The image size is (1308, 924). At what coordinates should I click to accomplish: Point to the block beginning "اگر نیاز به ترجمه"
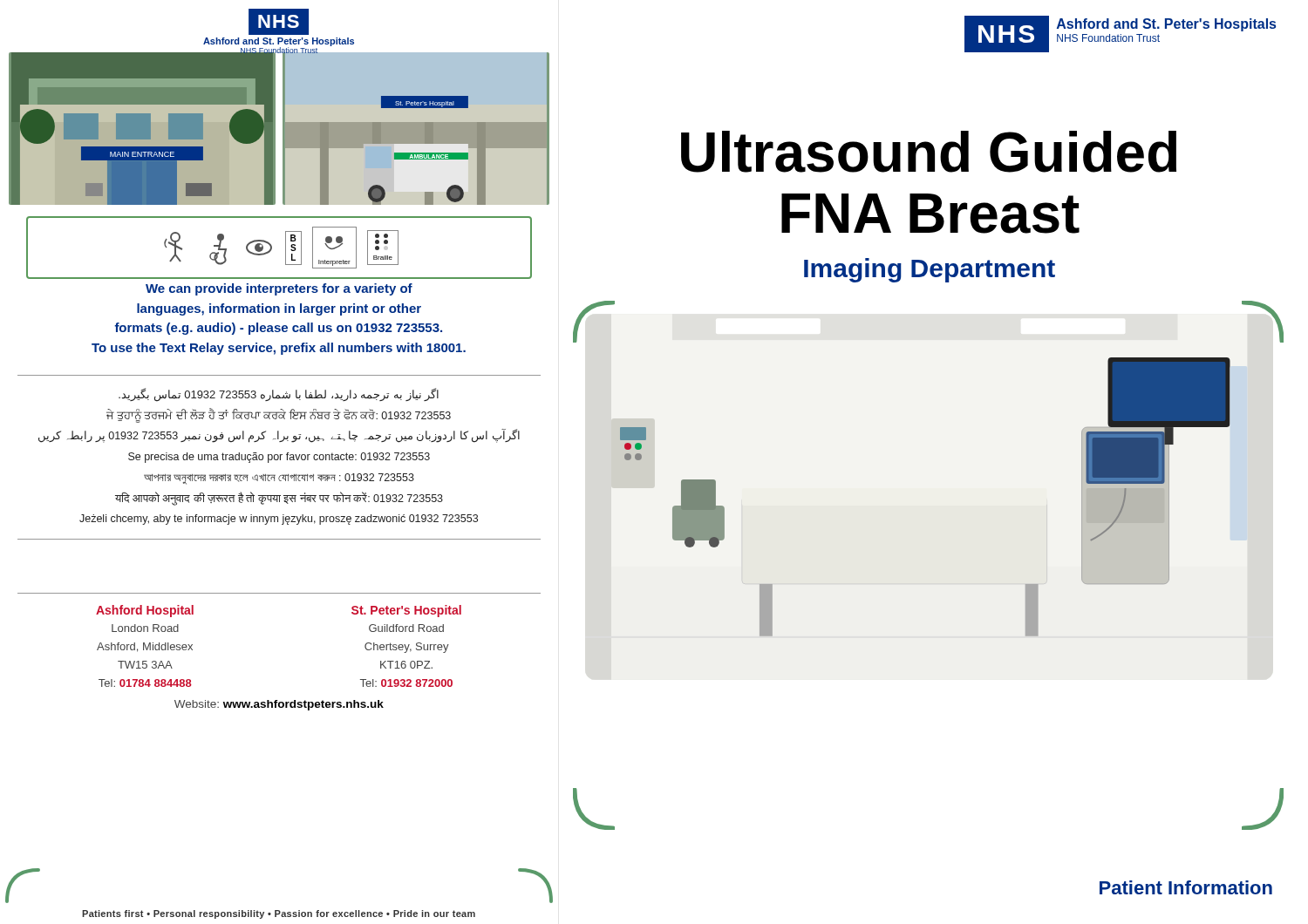pyautogui.click(x=279, y=457)
